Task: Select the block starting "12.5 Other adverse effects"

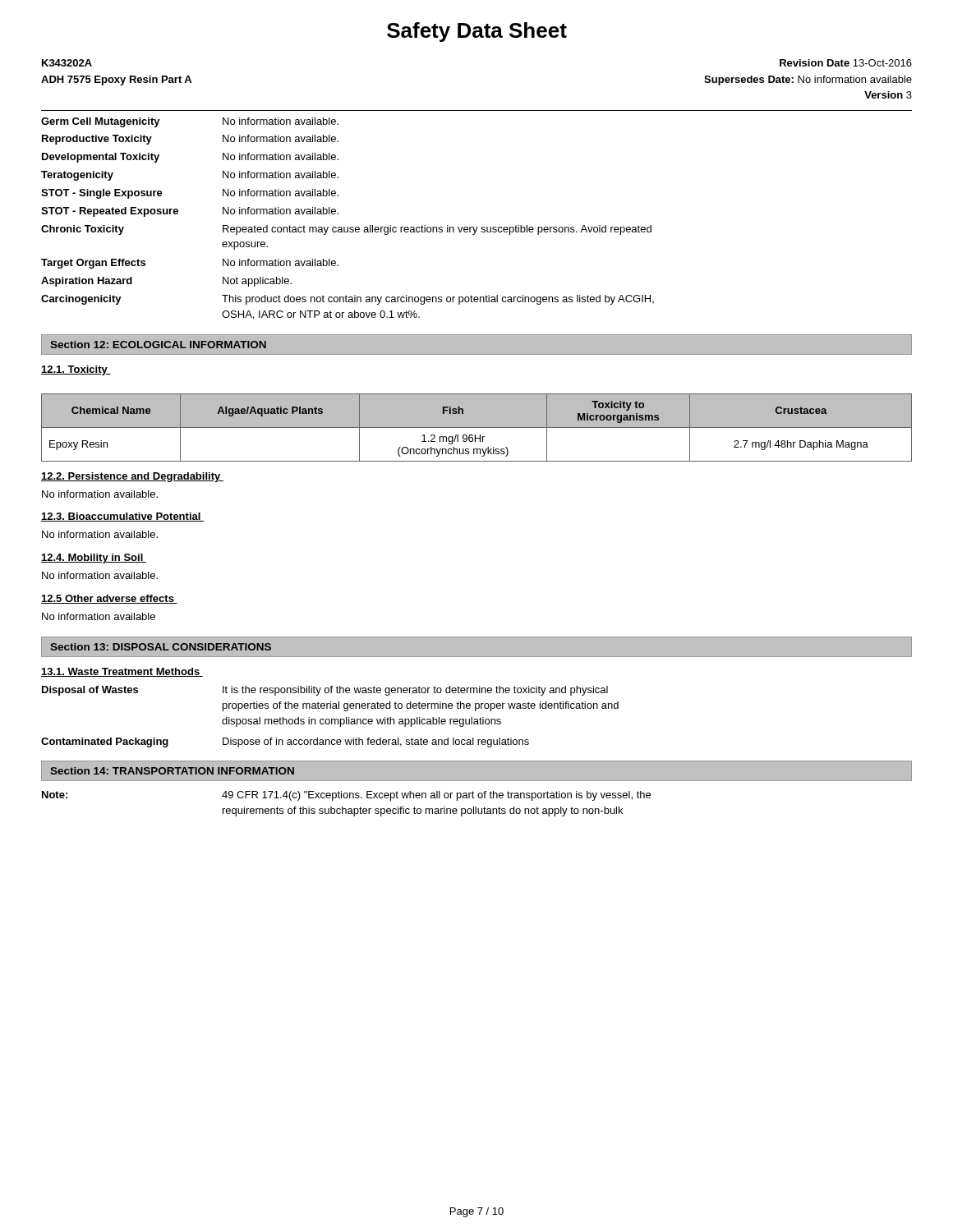Action: (109, 599)
